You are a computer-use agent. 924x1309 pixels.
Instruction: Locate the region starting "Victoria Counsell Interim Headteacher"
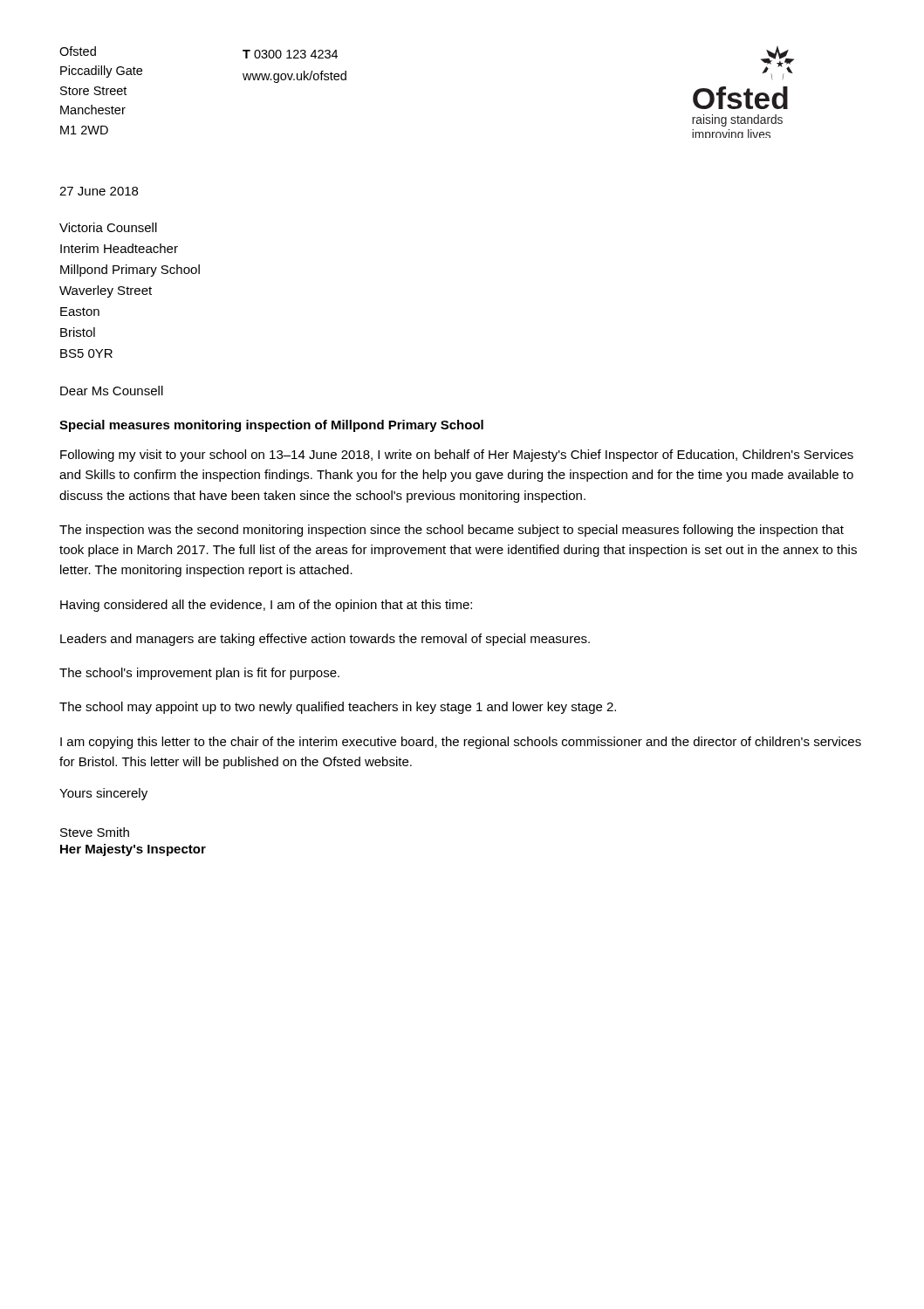[x=108, y=227]
